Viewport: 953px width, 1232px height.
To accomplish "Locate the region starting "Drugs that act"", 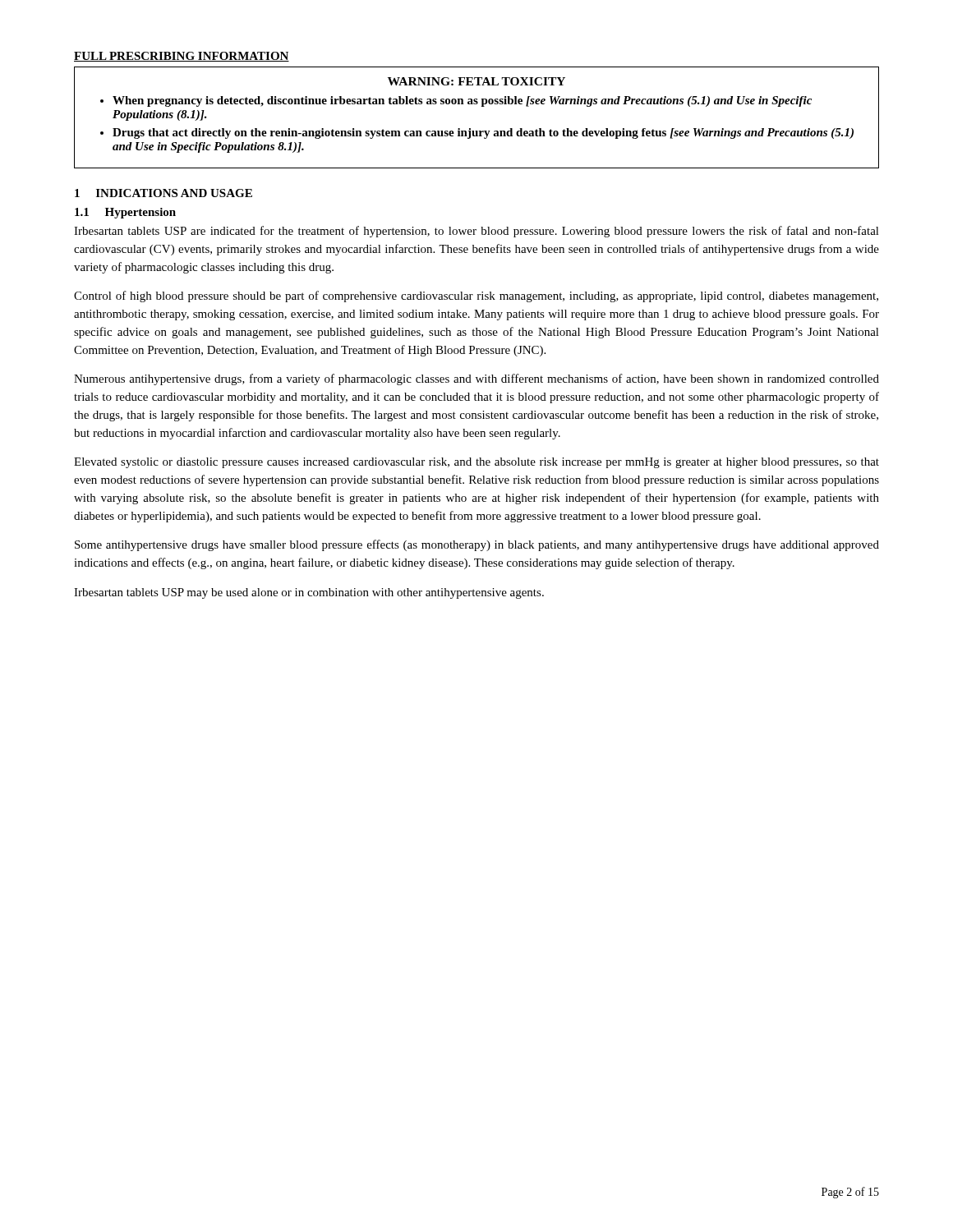I will point(484,139).
